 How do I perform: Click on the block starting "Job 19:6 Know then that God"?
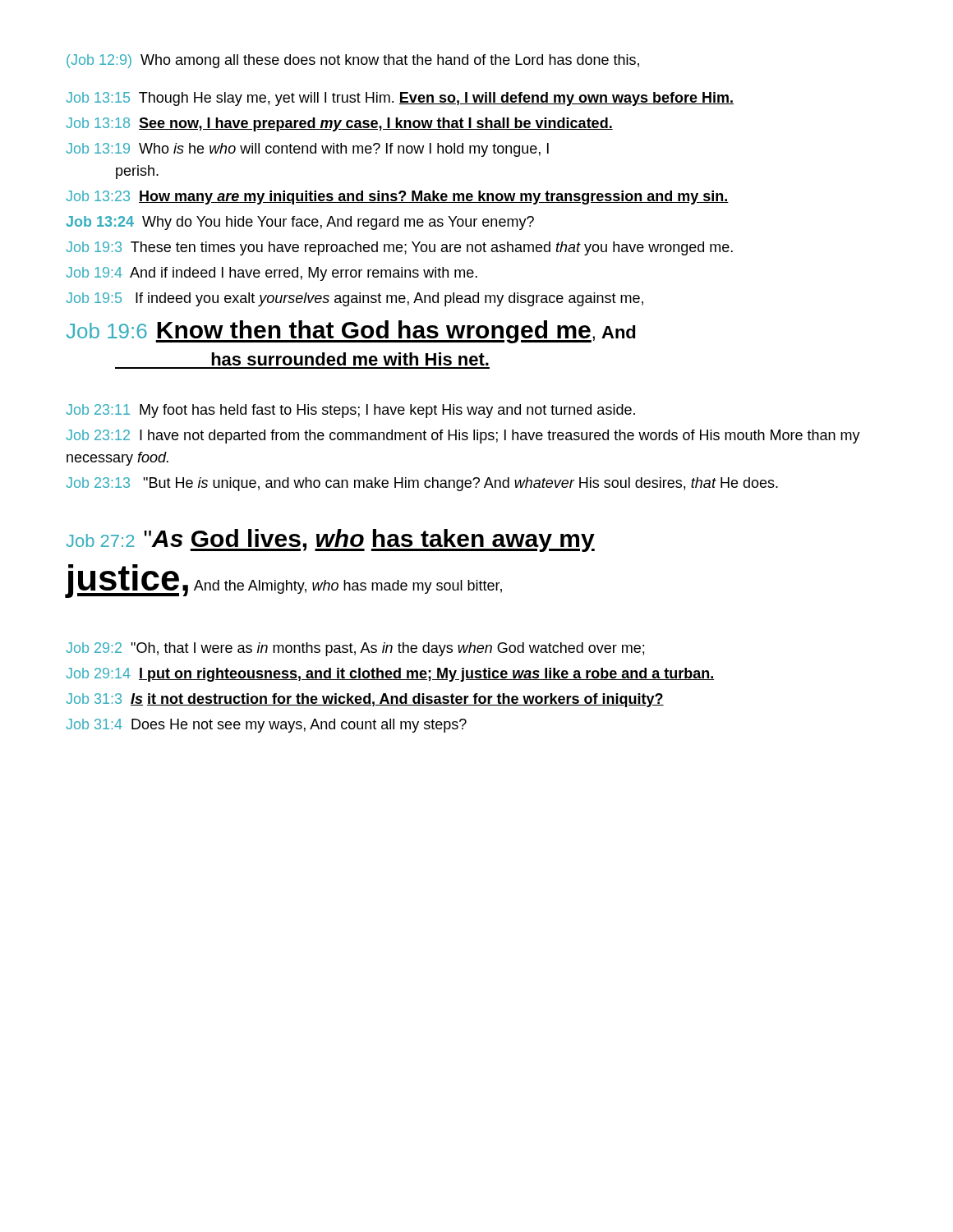click(x=351, y=343)
